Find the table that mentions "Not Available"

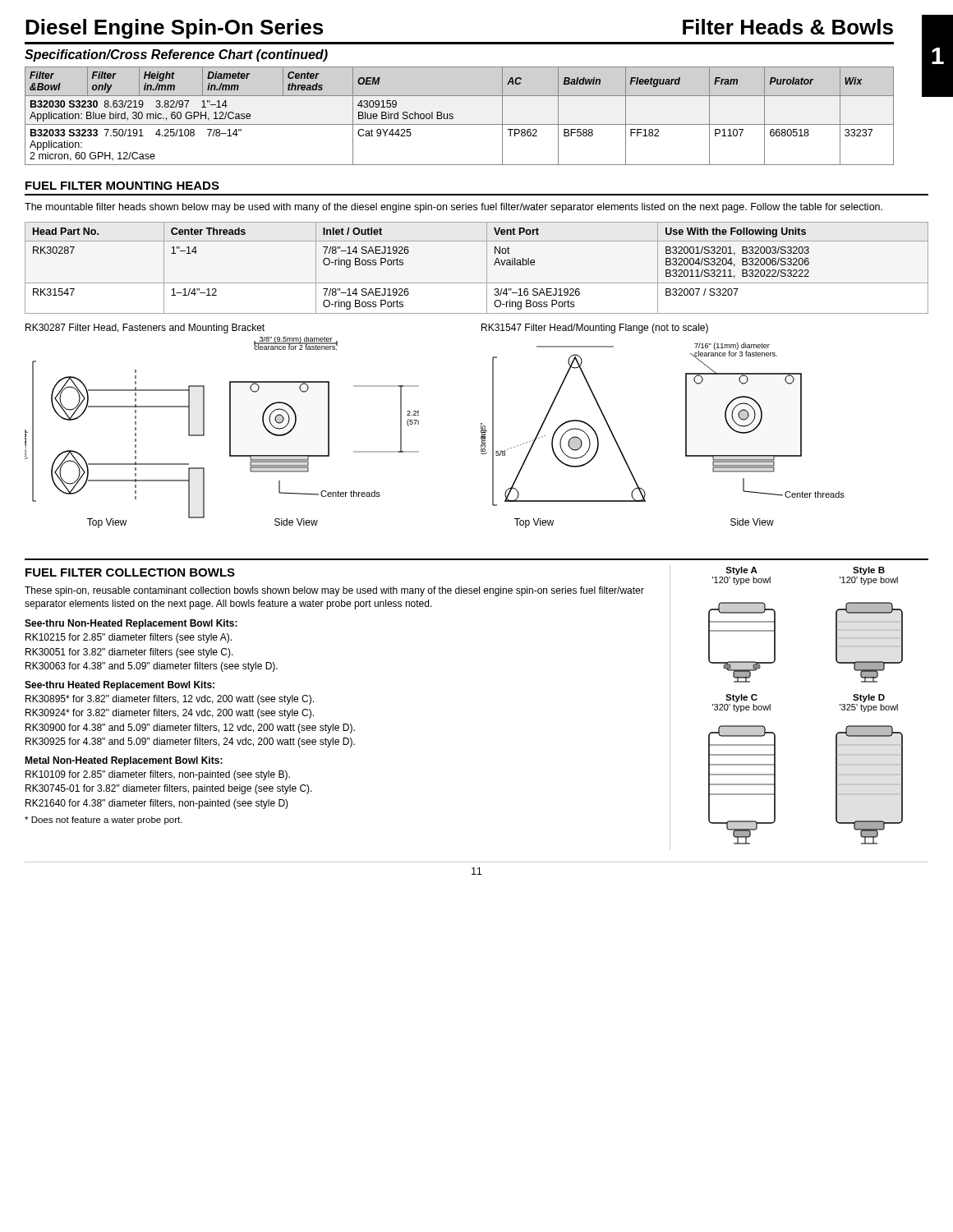coord(476,267)
